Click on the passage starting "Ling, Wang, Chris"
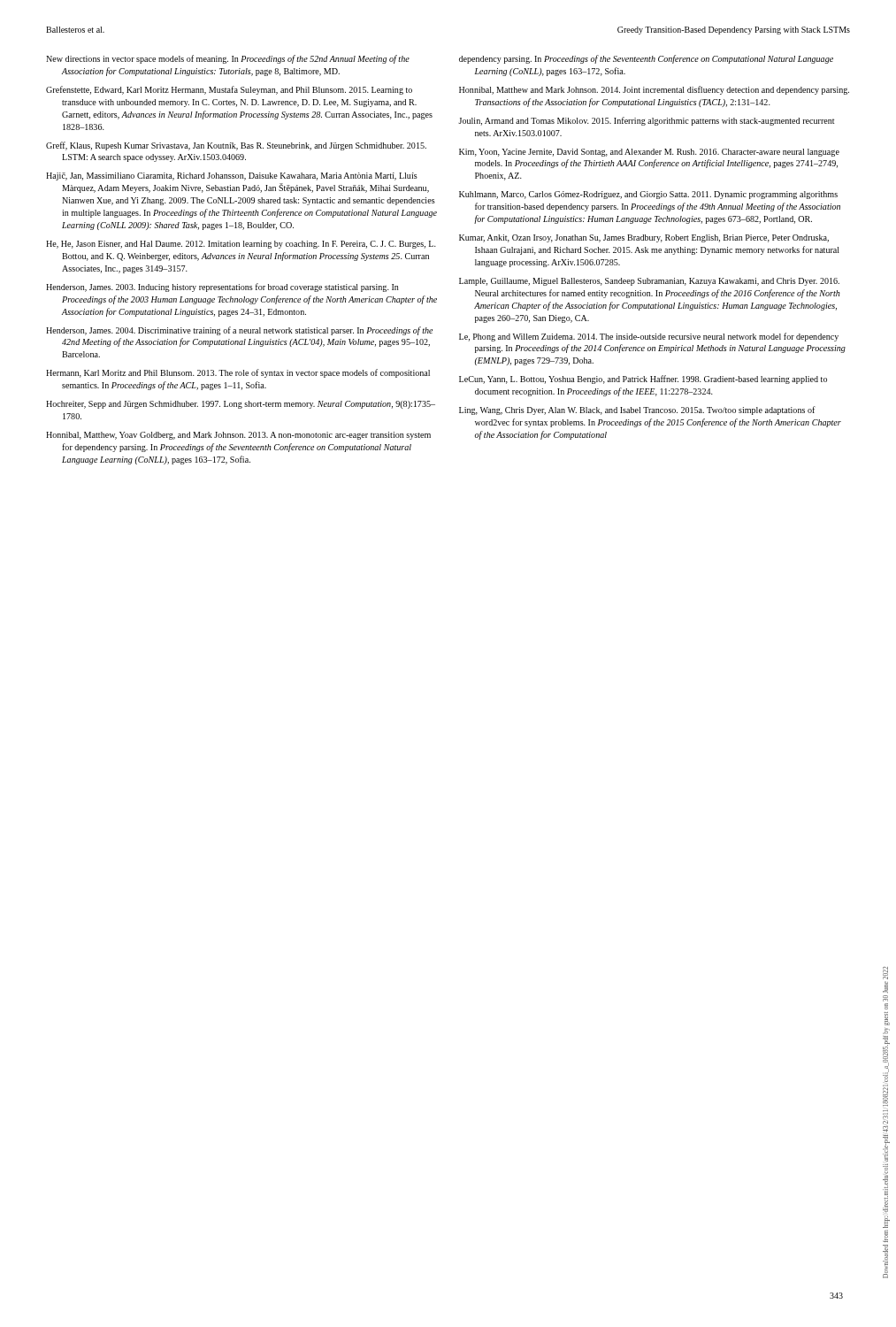This screenshot has height=1327, width=896. 650,422
